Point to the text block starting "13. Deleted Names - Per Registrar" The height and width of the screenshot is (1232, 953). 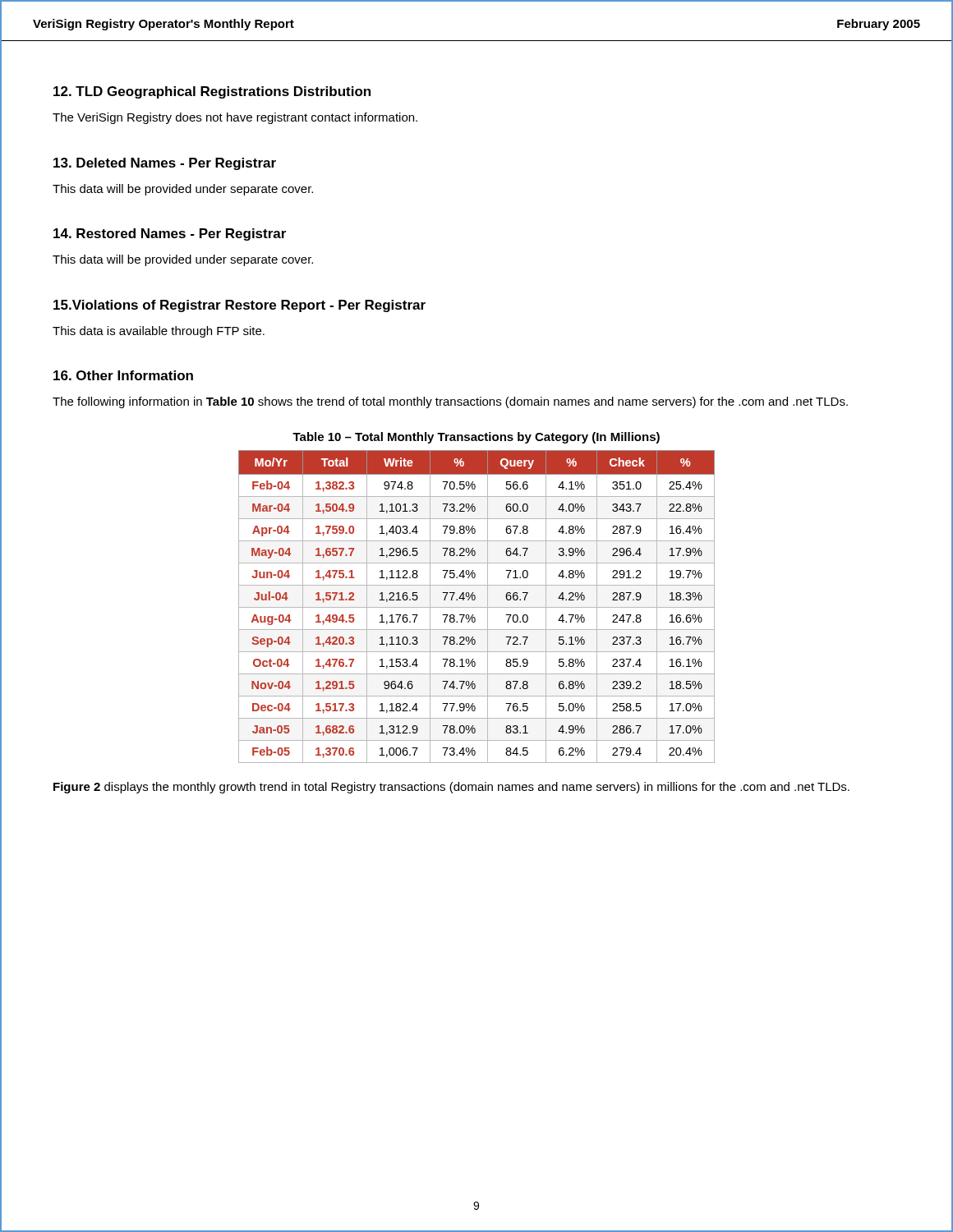coord(164,163)
